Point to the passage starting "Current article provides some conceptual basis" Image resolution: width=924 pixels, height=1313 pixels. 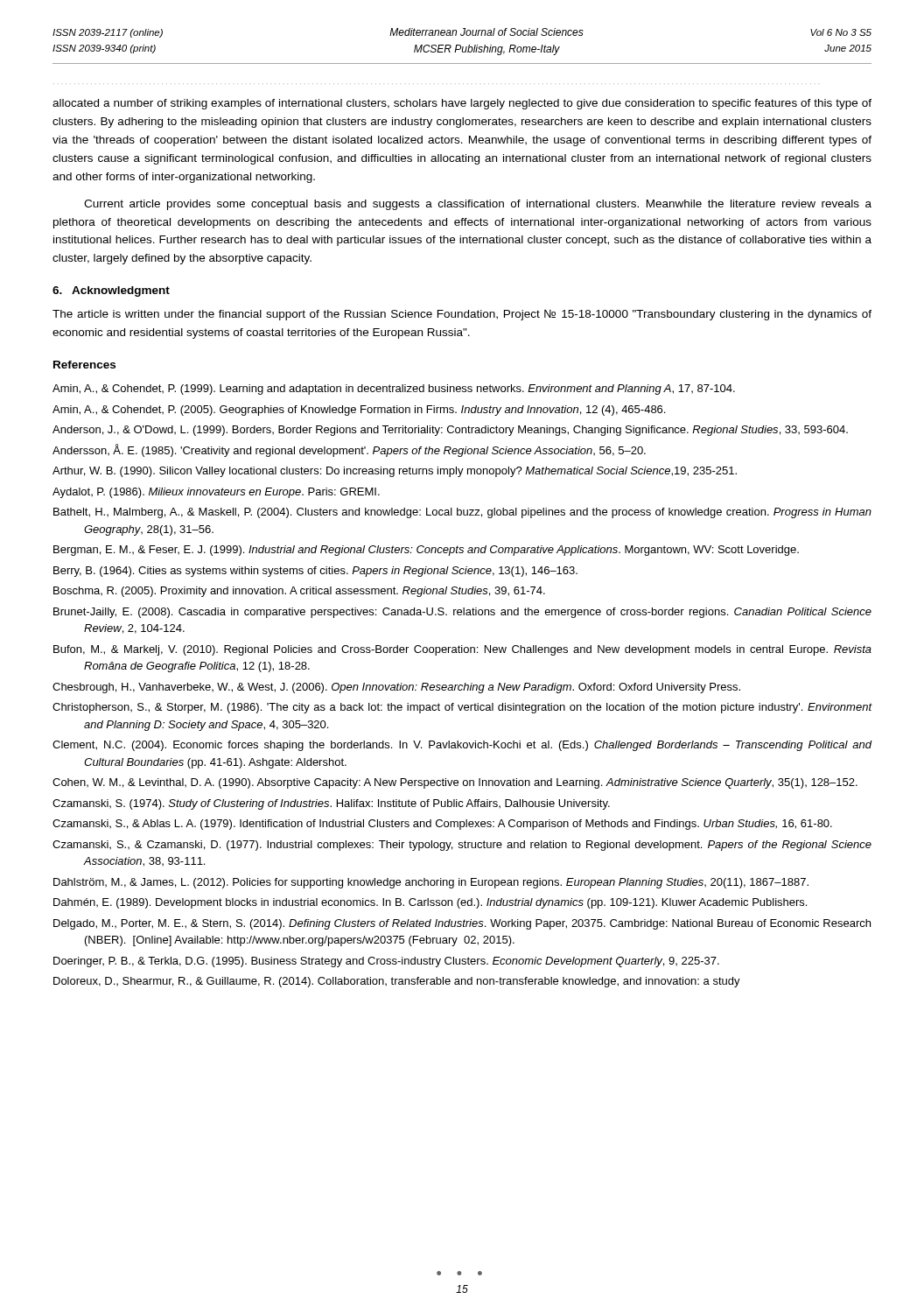(x=462, y=231)
